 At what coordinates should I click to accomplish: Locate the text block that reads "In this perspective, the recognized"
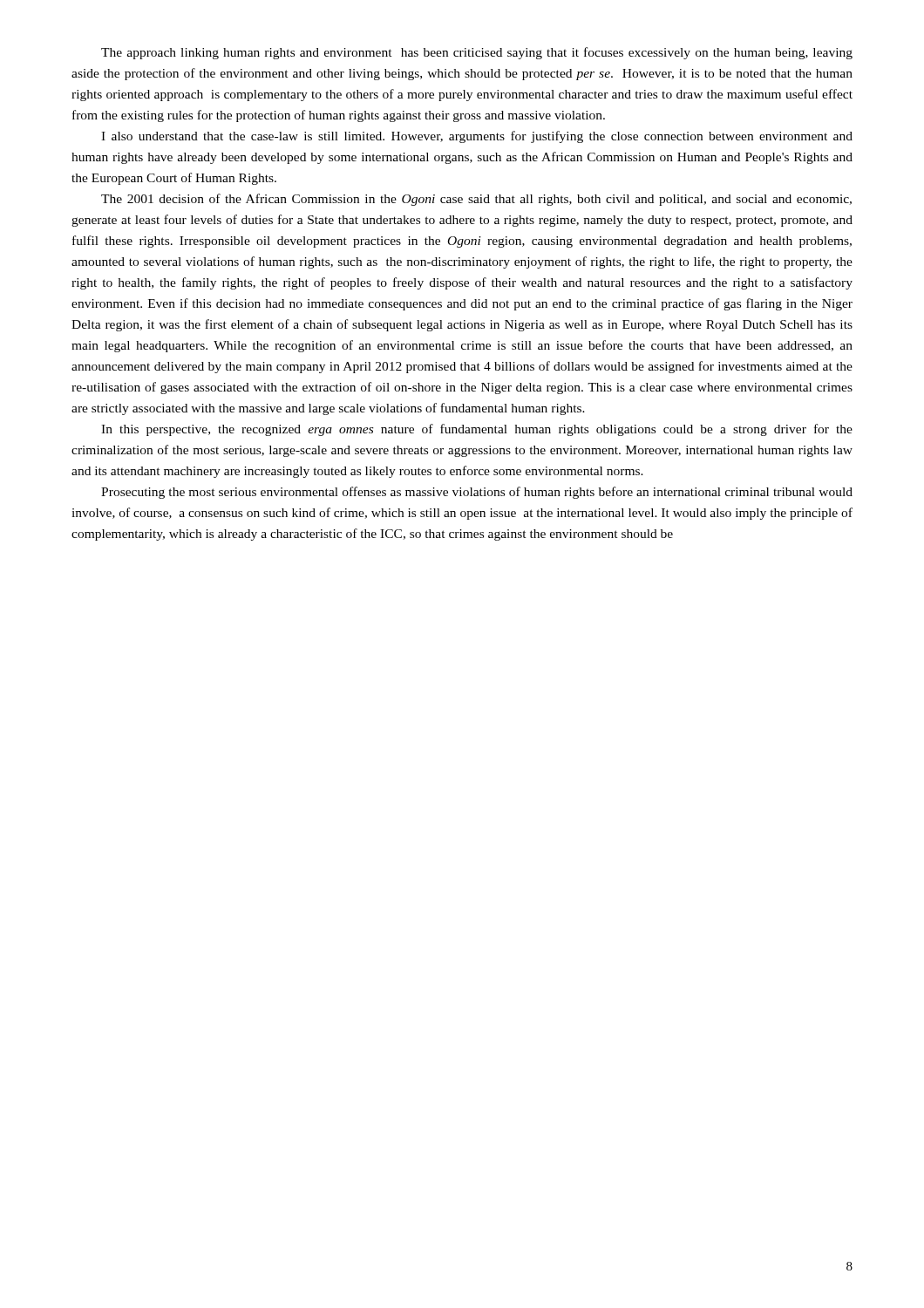[462, 450]
